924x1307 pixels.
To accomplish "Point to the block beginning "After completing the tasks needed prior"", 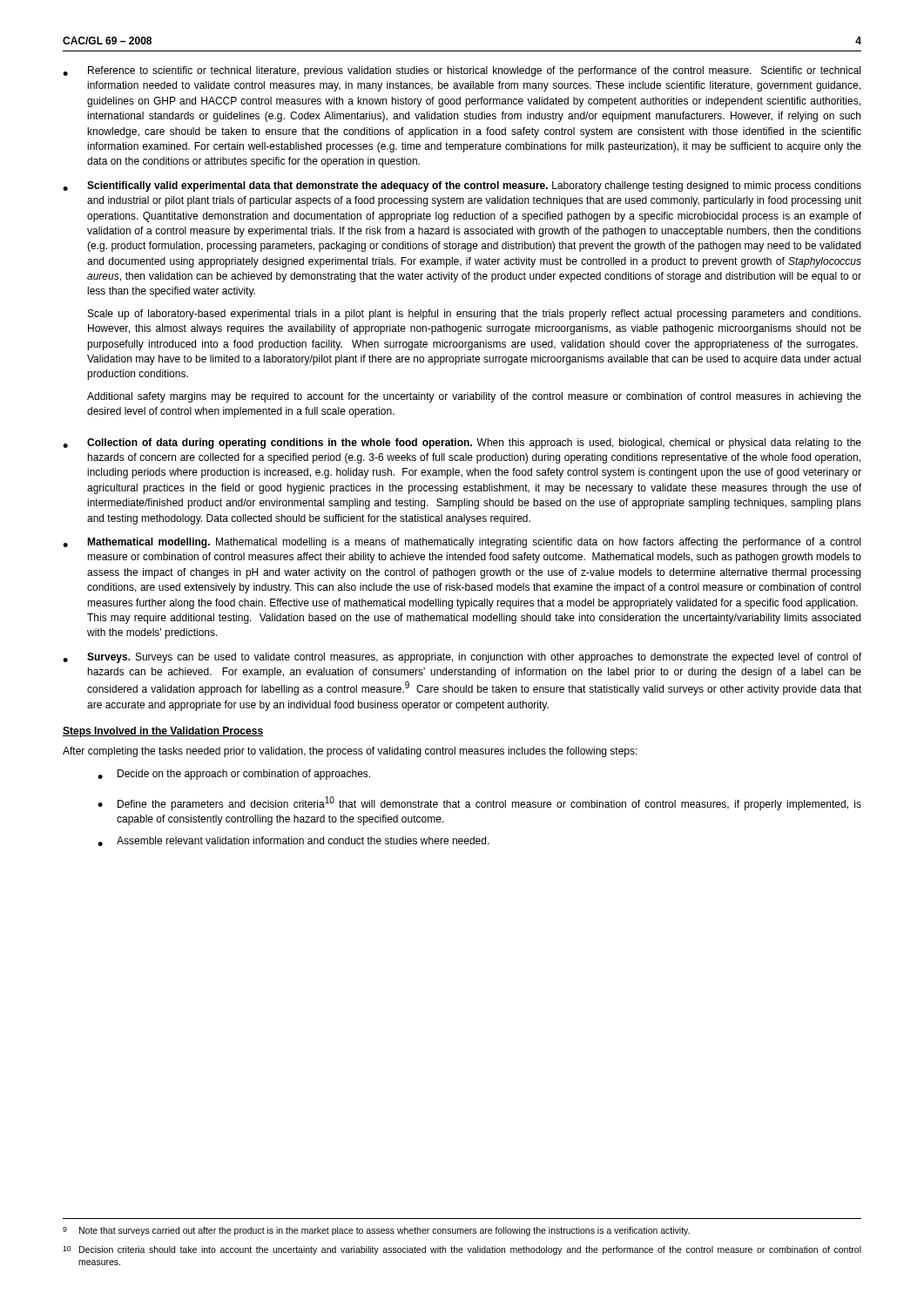I will point(350,751).
